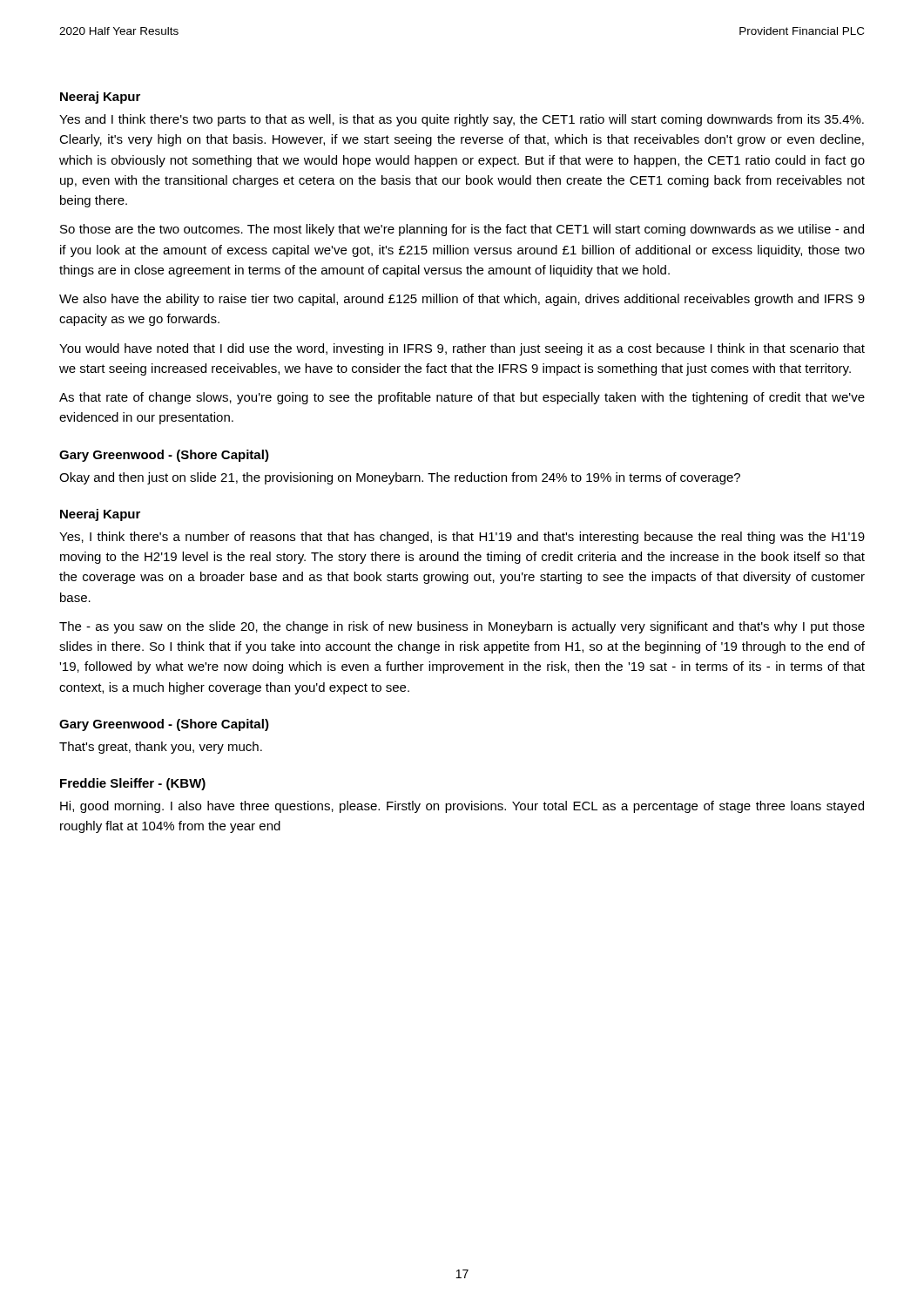
Task: Select the text block with the text "You would have noted that I did"
Action: [462, 358]
